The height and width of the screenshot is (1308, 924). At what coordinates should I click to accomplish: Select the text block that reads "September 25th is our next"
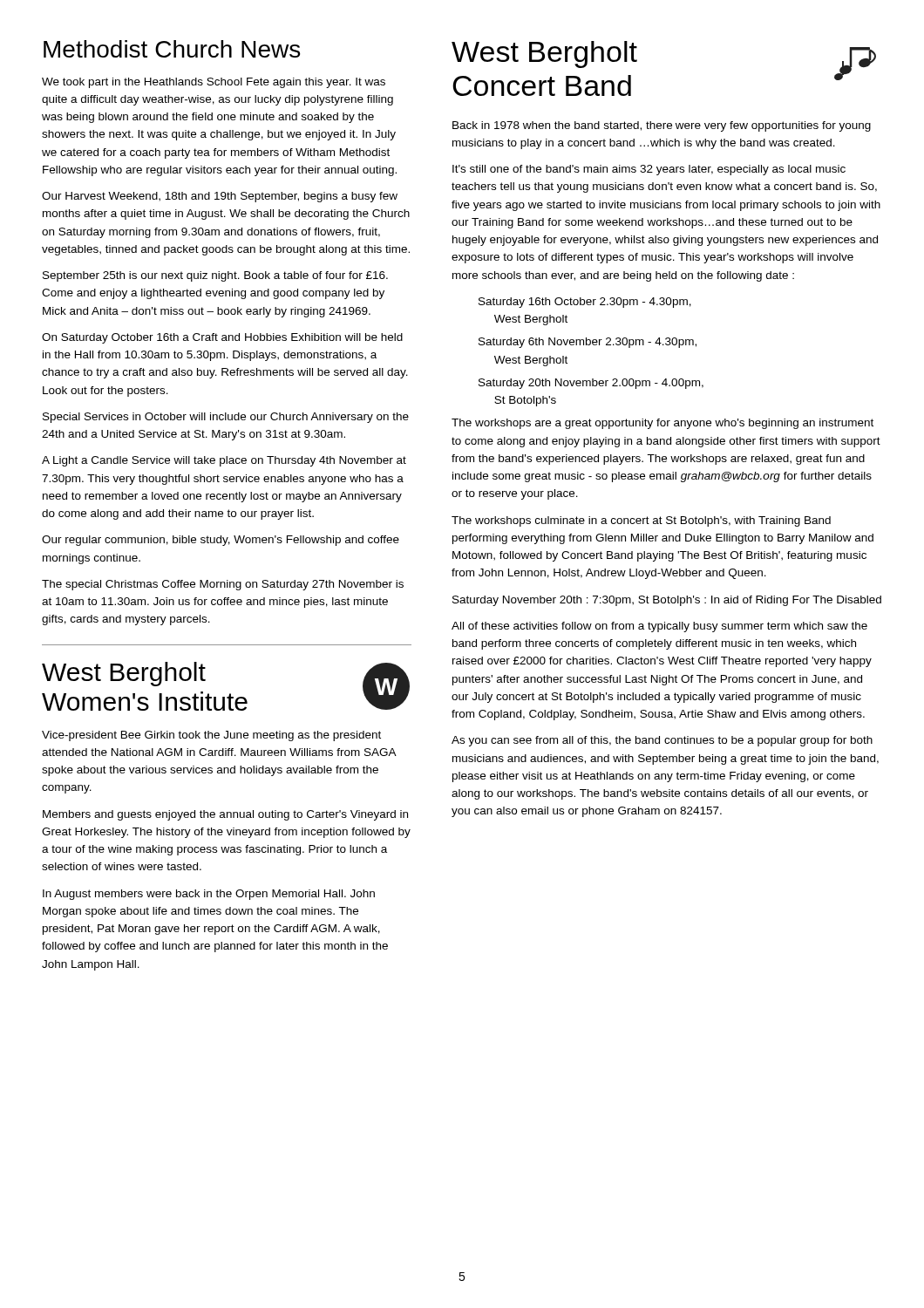(227, 293)
